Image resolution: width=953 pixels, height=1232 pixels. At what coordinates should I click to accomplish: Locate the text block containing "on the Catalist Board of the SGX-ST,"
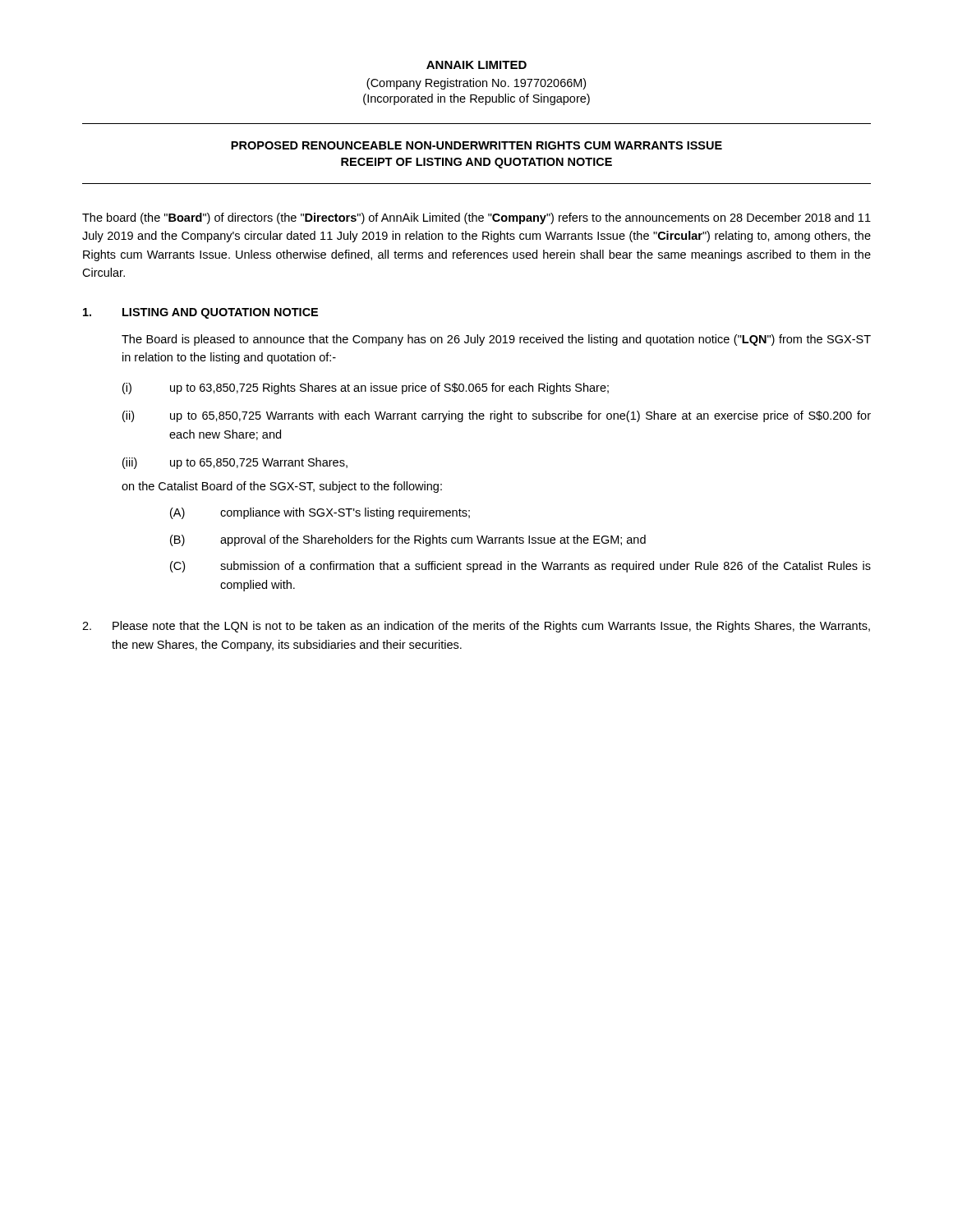pyautogui.click(x=282, y=486)
